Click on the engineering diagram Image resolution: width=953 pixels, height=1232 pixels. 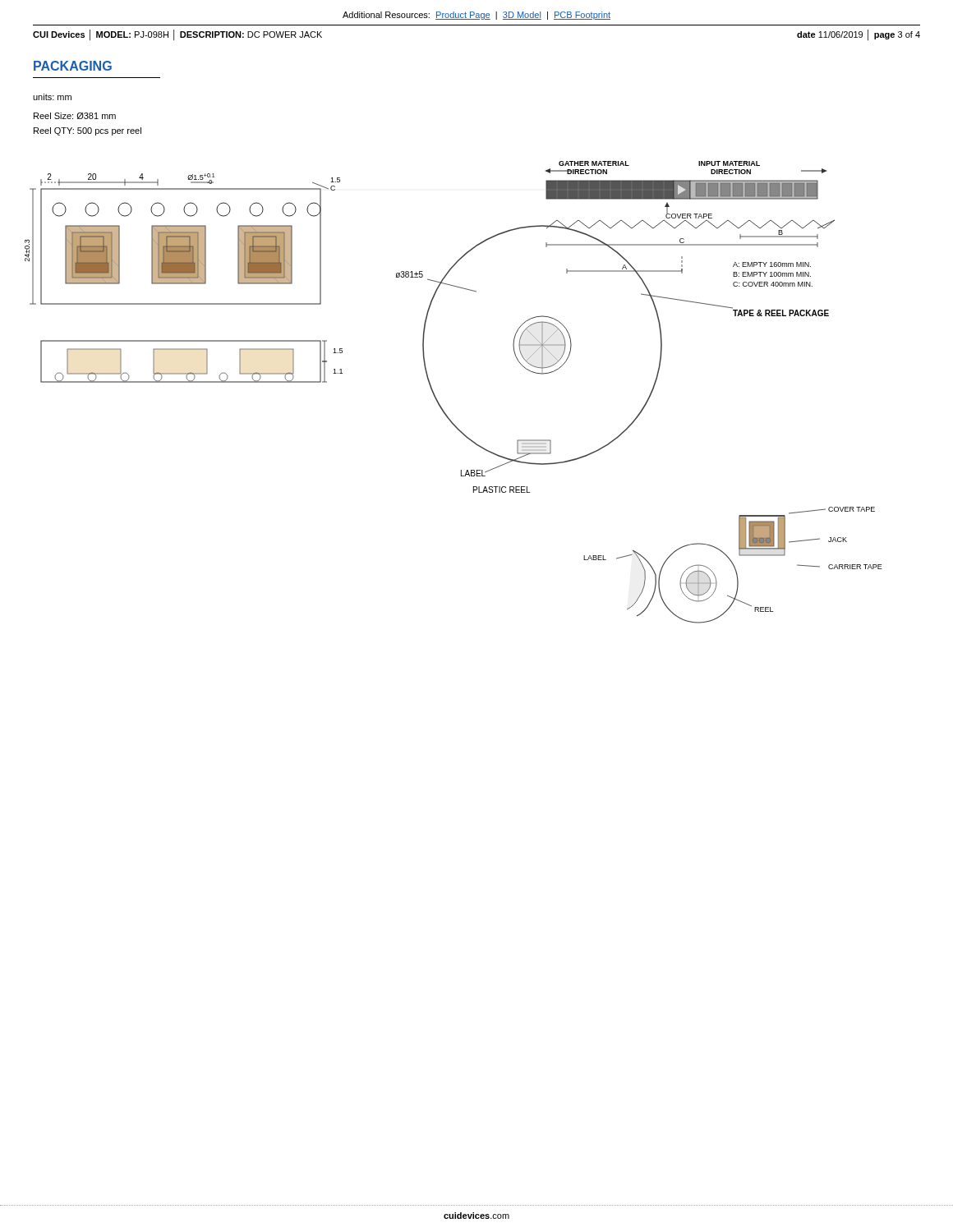pos(476,390)
